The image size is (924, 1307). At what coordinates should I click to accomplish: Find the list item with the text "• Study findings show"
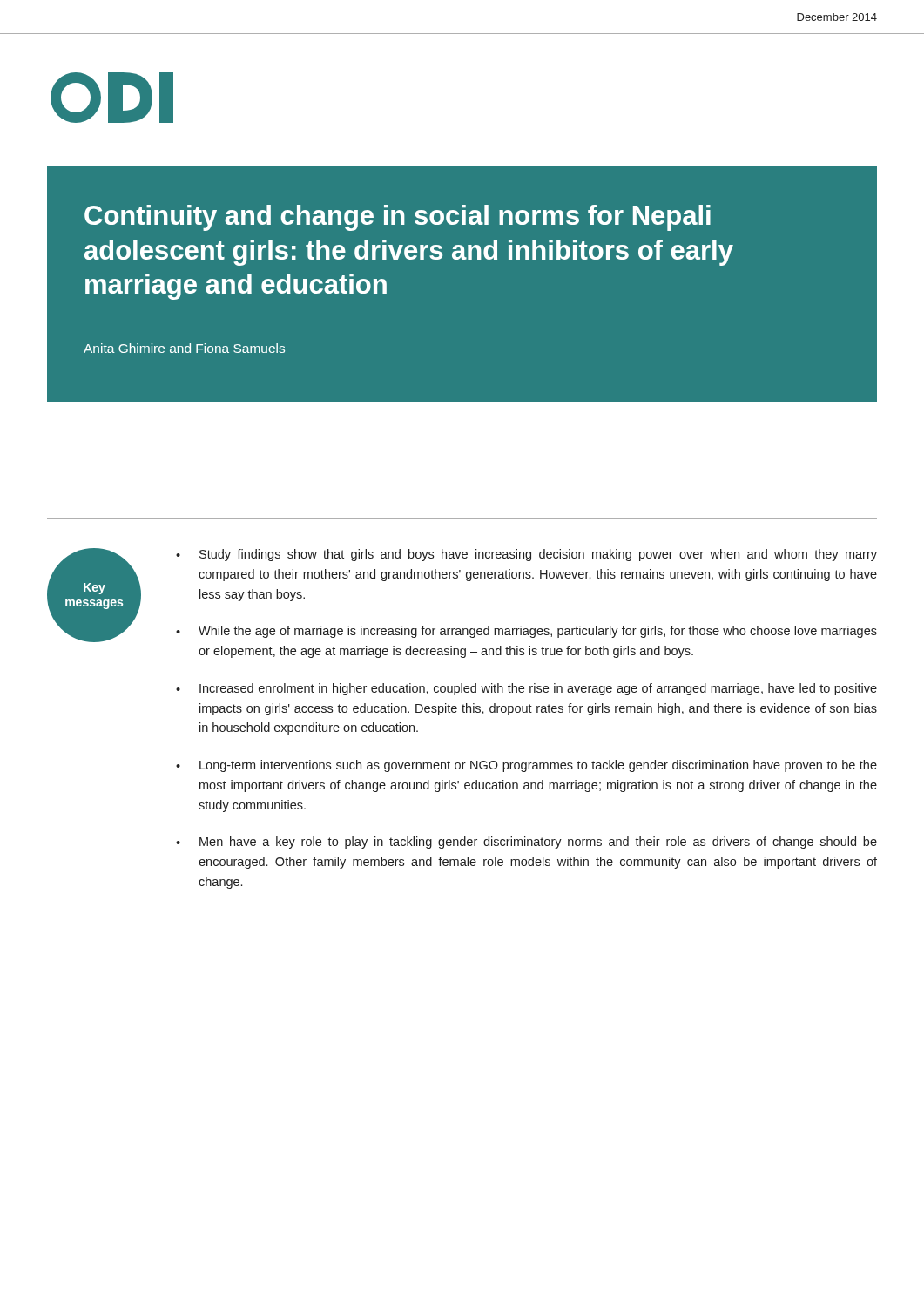click(x=526, y=574)
